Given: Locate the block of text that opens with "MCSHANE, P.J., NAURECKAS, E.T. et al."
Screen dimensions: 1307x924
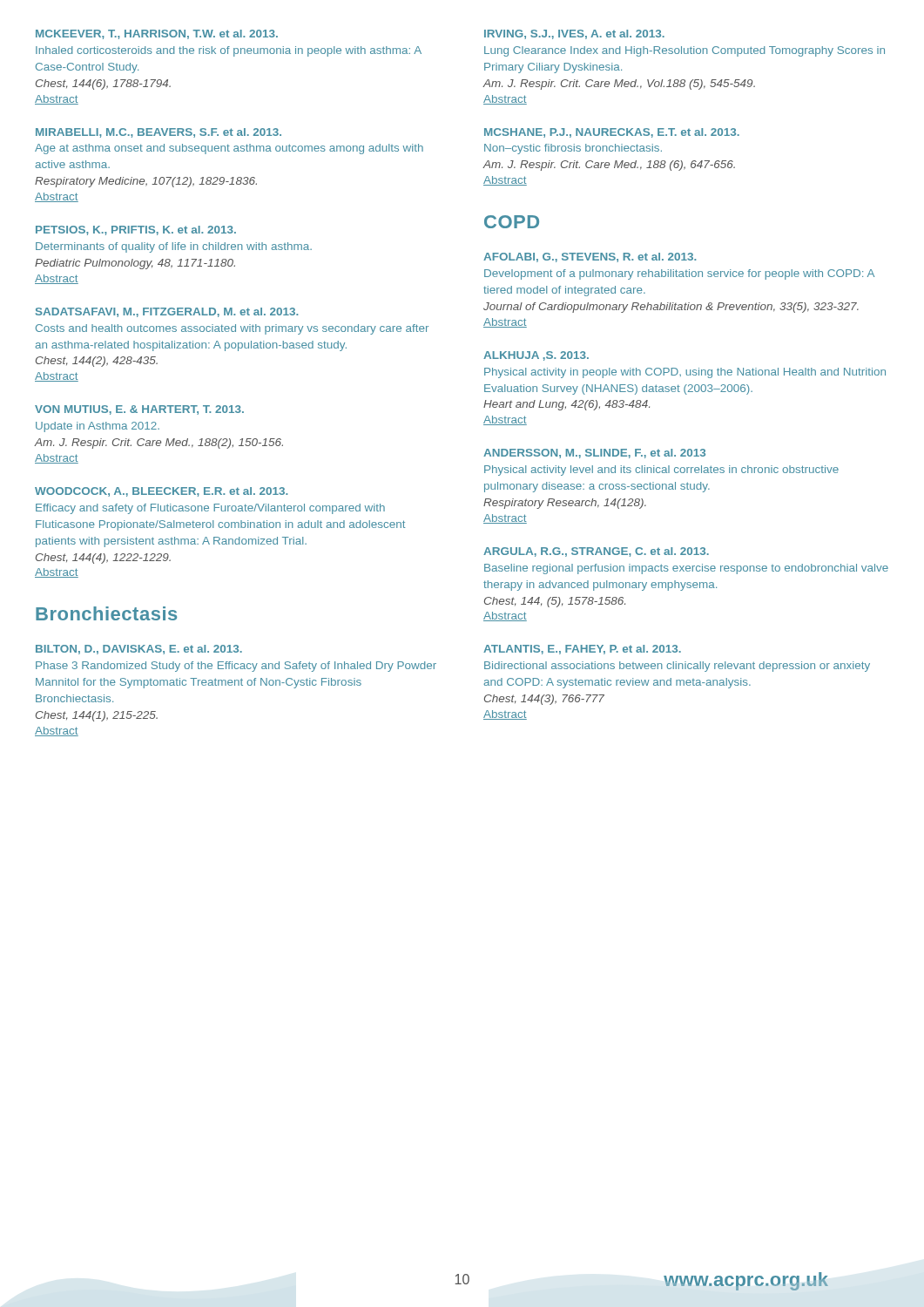Looking at the screenshot, I should coord(688,155).
